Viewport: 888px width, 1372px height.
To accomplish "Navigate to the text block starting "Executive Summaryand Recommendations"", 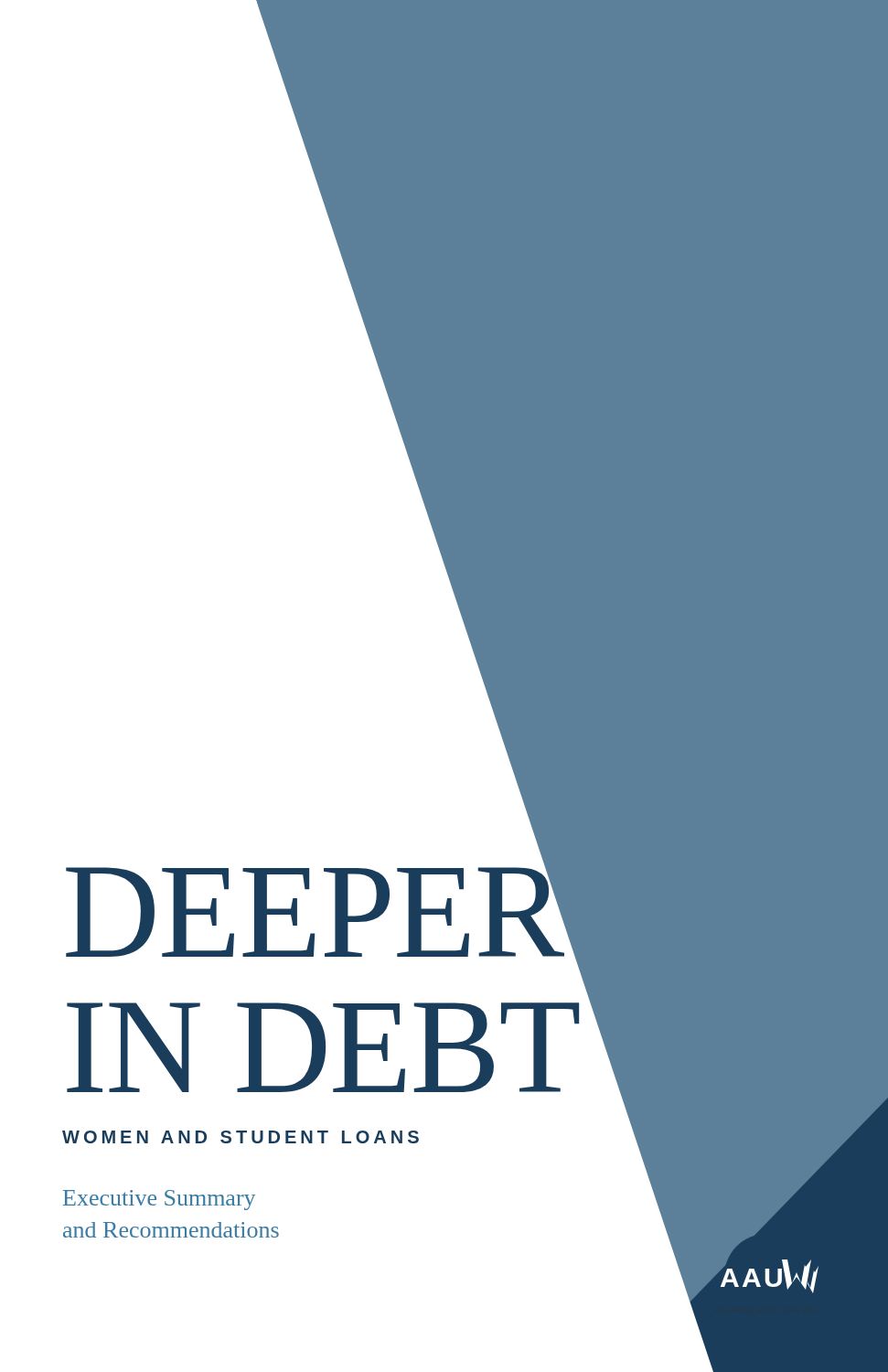I will 245,1214.
